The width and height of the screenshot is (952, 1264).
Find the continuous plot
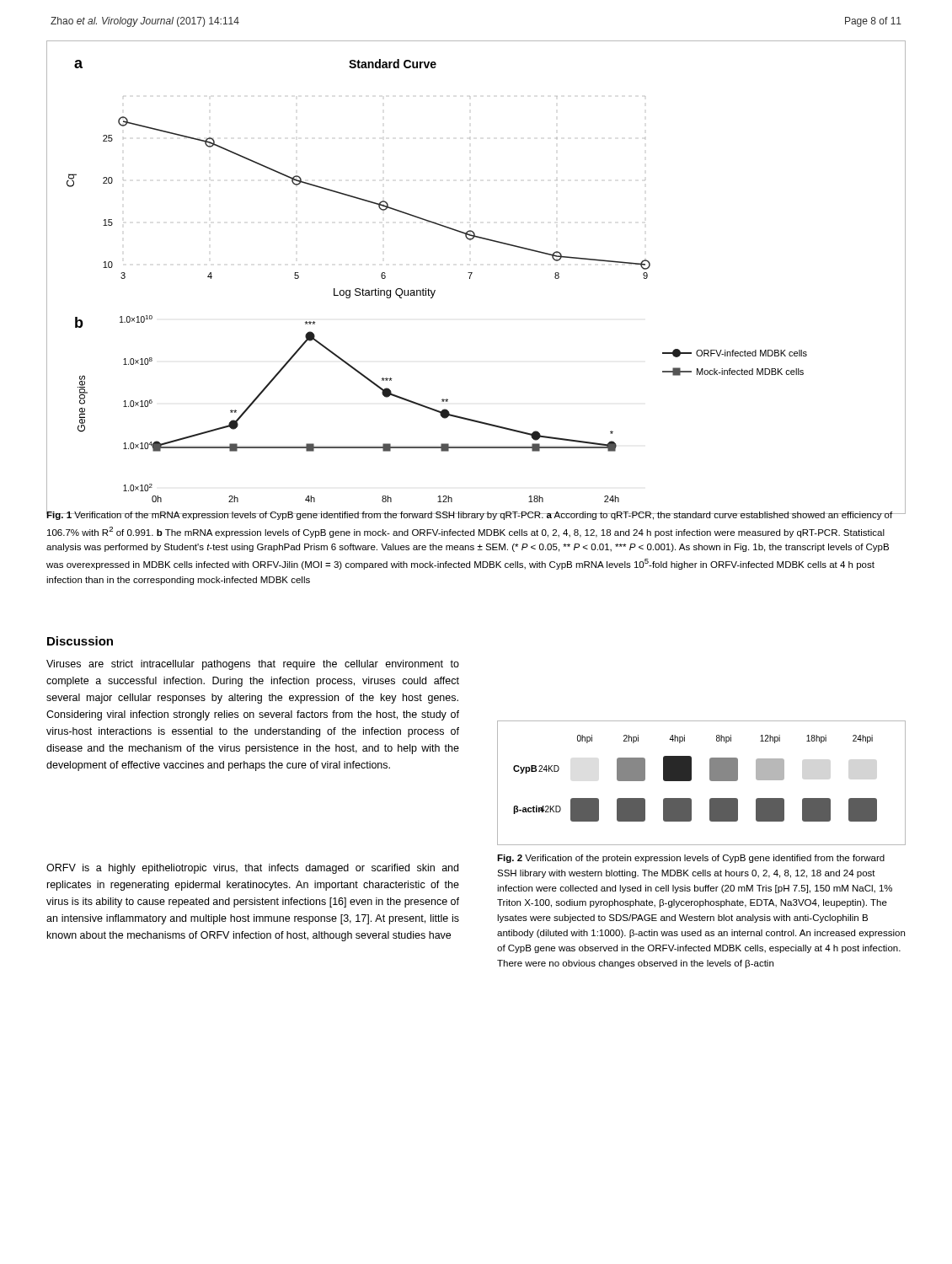click(x=476, y=277)
